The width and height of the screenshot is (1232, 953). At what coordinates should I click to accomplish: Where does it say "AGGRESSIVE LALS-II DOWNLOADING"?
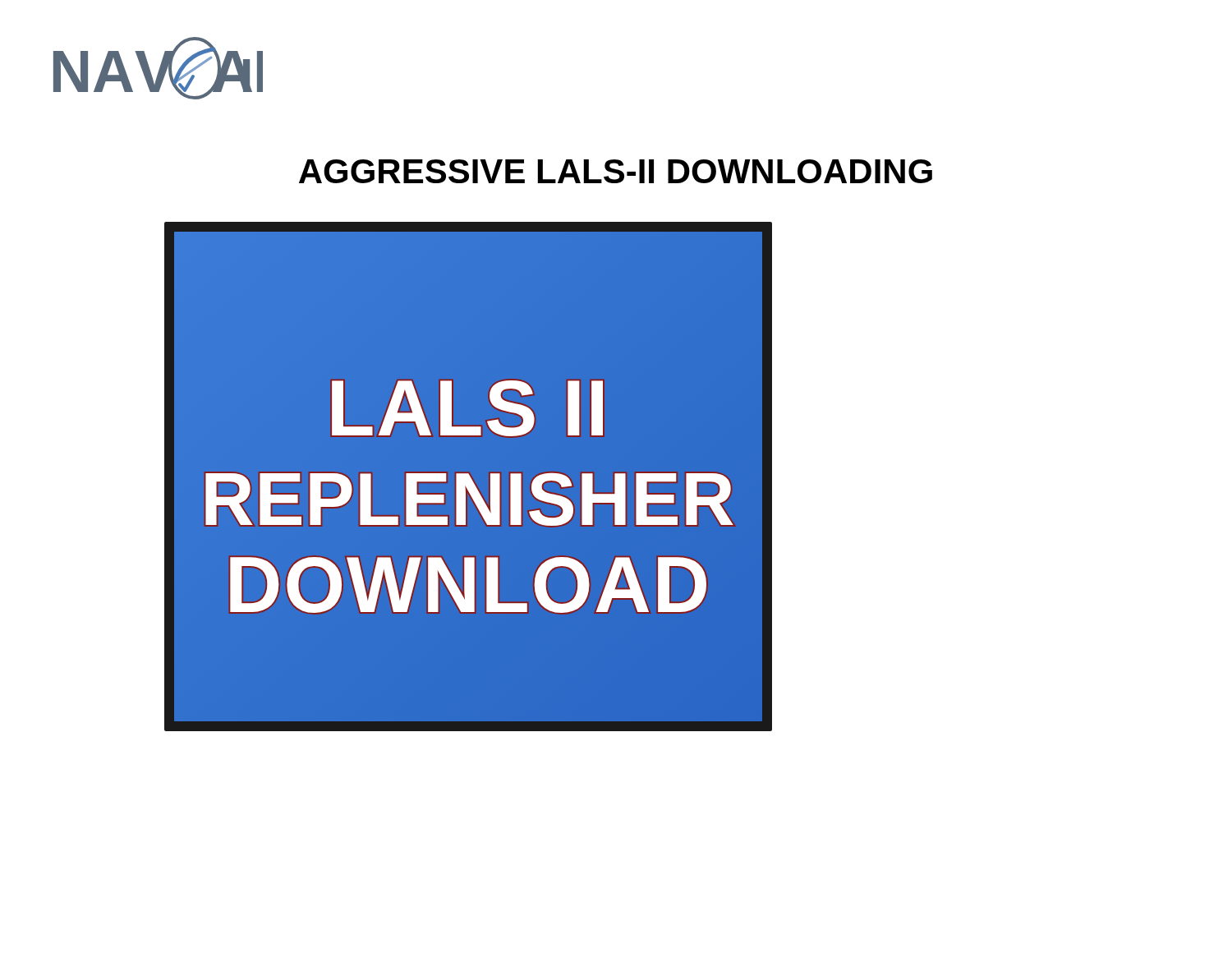coord(616,172)
